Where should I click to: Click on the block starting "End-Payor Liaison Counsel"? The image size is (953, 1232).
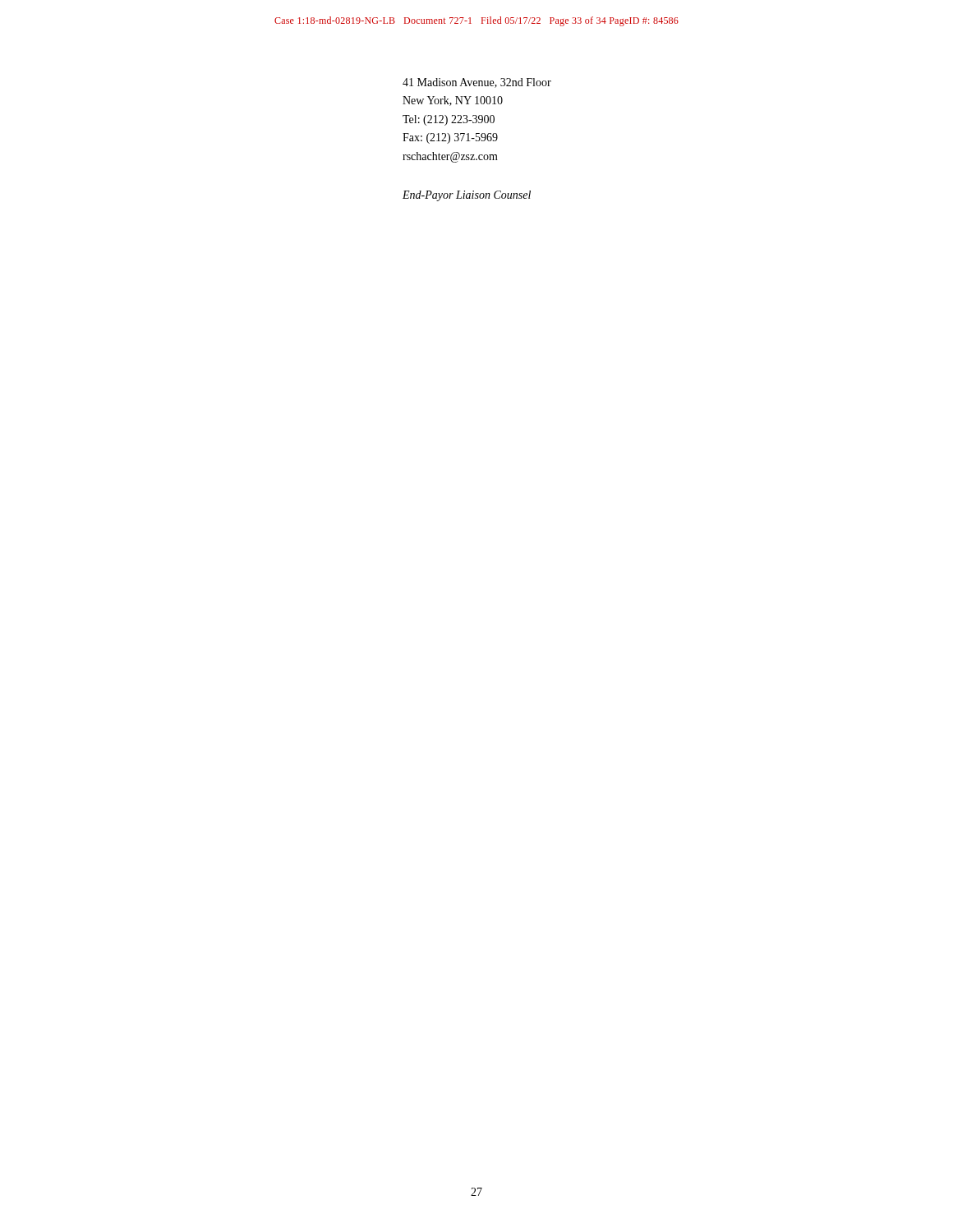(x=467, y=195)
